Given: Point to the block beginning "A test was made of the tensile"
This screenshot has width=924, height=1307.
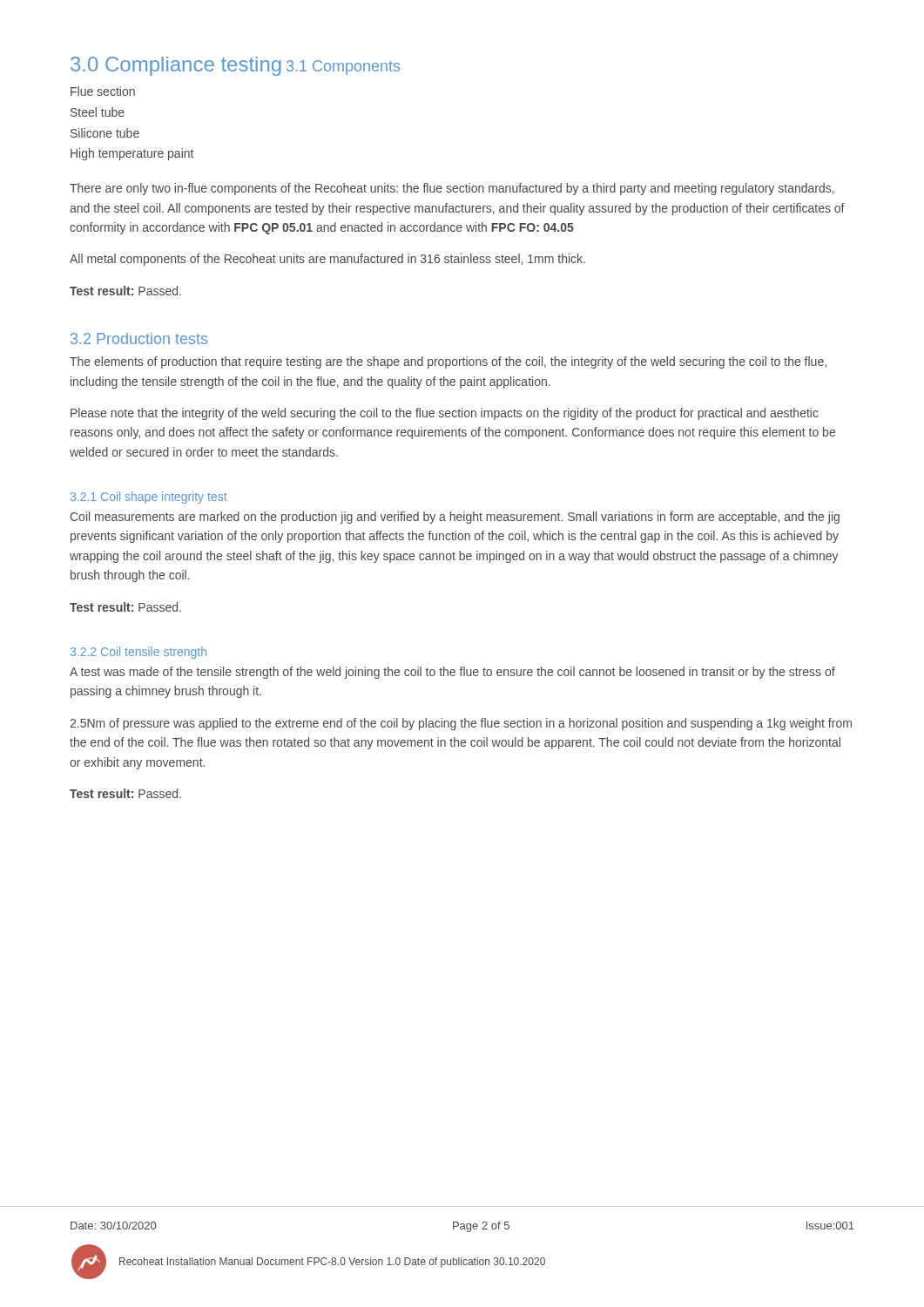Looking at the screenshot, I should point(452,682).
